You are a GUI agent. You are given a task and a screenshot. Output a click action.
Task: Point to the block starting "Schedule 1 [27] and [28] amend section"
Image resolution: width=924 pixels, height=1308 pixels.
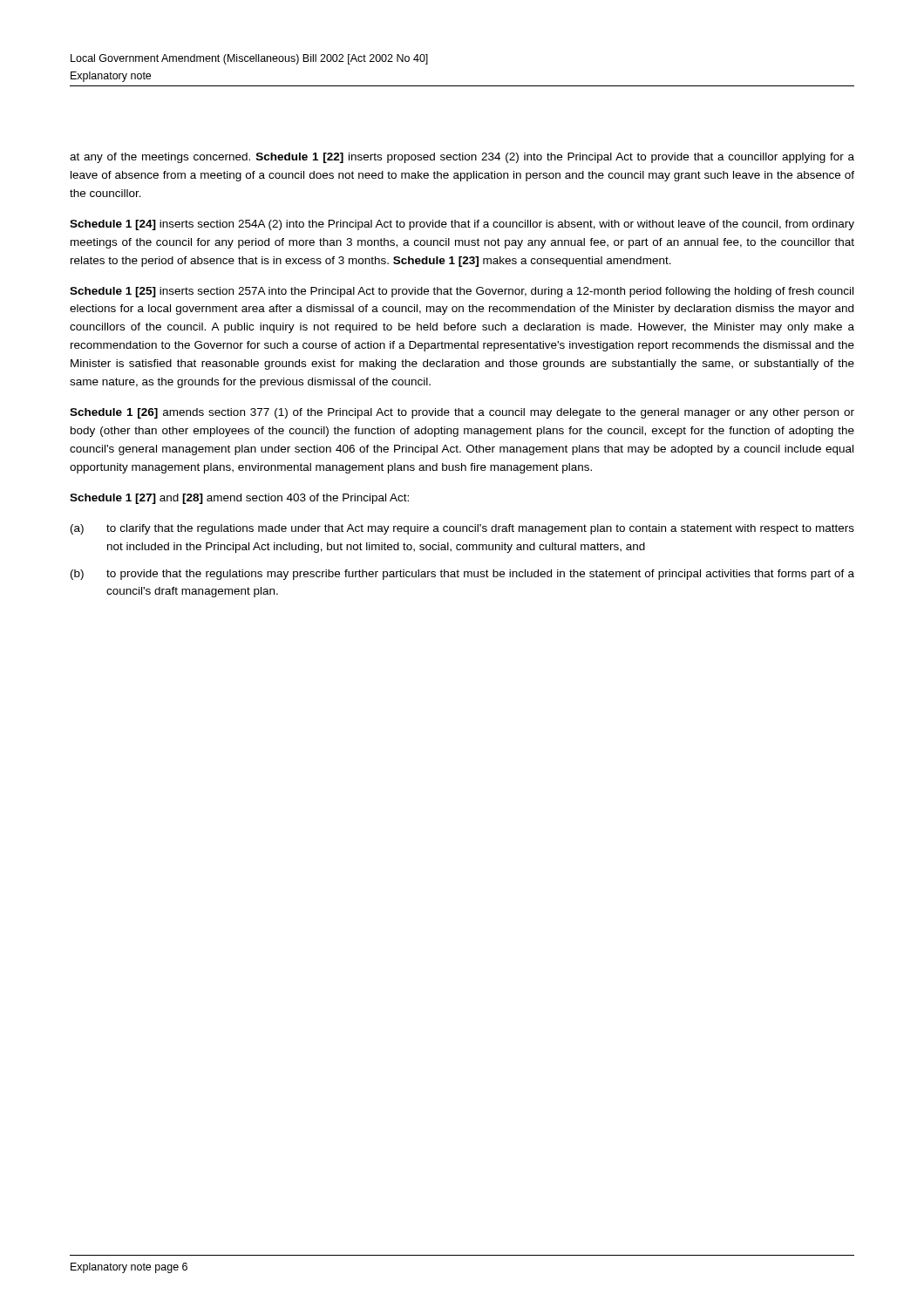point(240,497)
